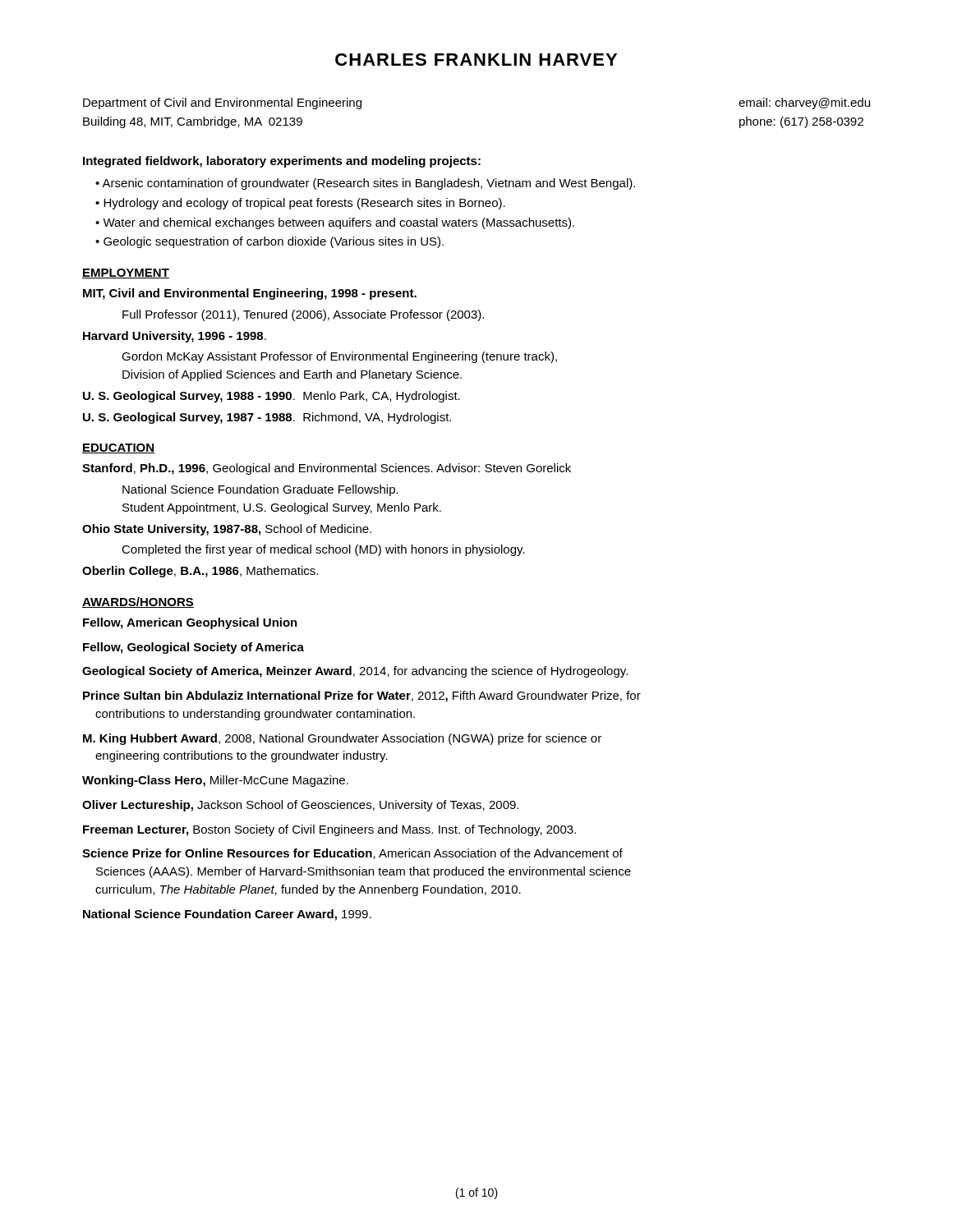Locate the text block with the text "Stanford, Ph.D., 1996, Geological"
The height and width of the screenshot is (1232, 953).
tap(327, 469)
